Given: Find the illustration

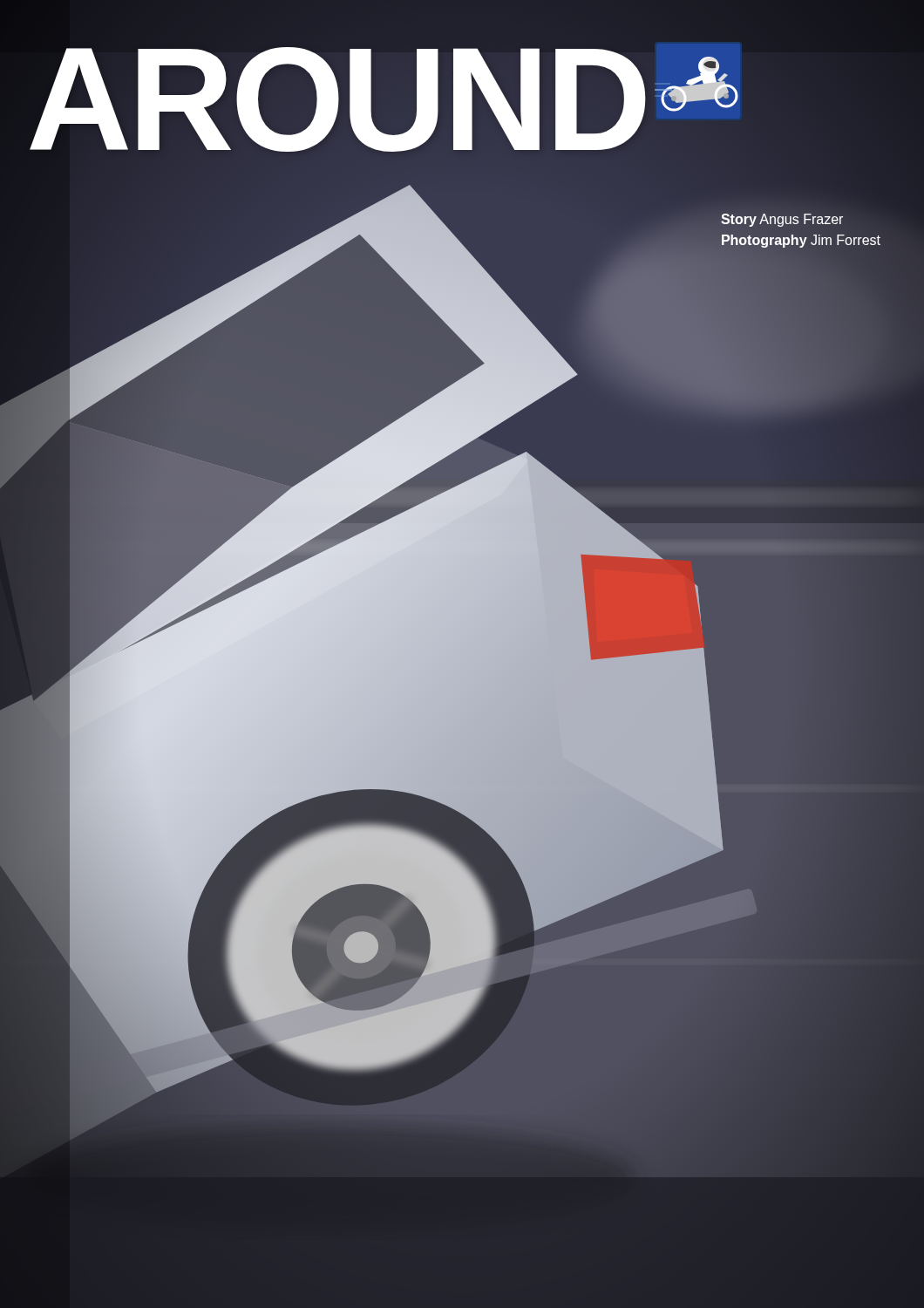Looking at the screenshot, I should tap(698, 81).
